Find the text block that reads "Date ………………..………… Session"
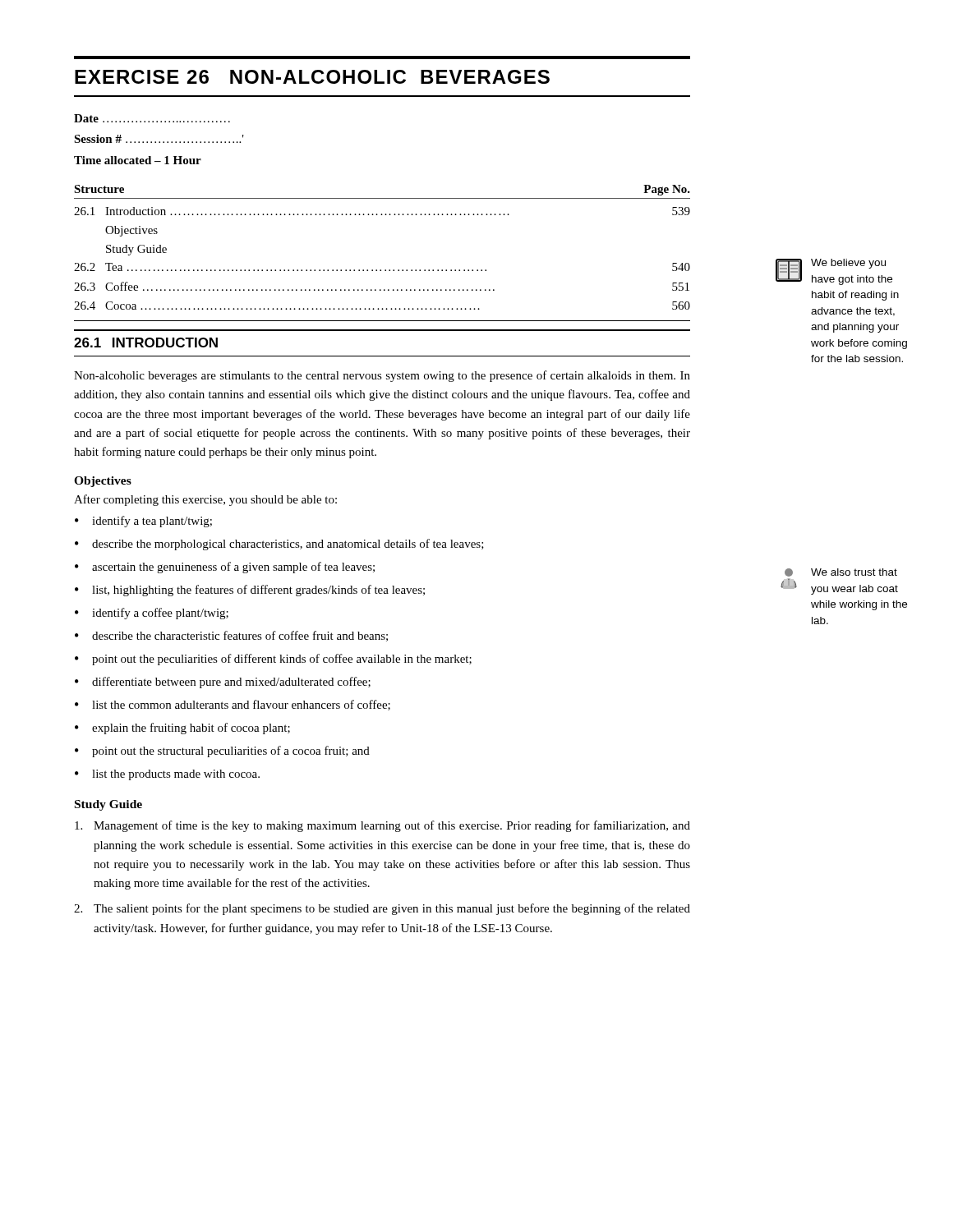958x1232 pixels. click(152, 118)
